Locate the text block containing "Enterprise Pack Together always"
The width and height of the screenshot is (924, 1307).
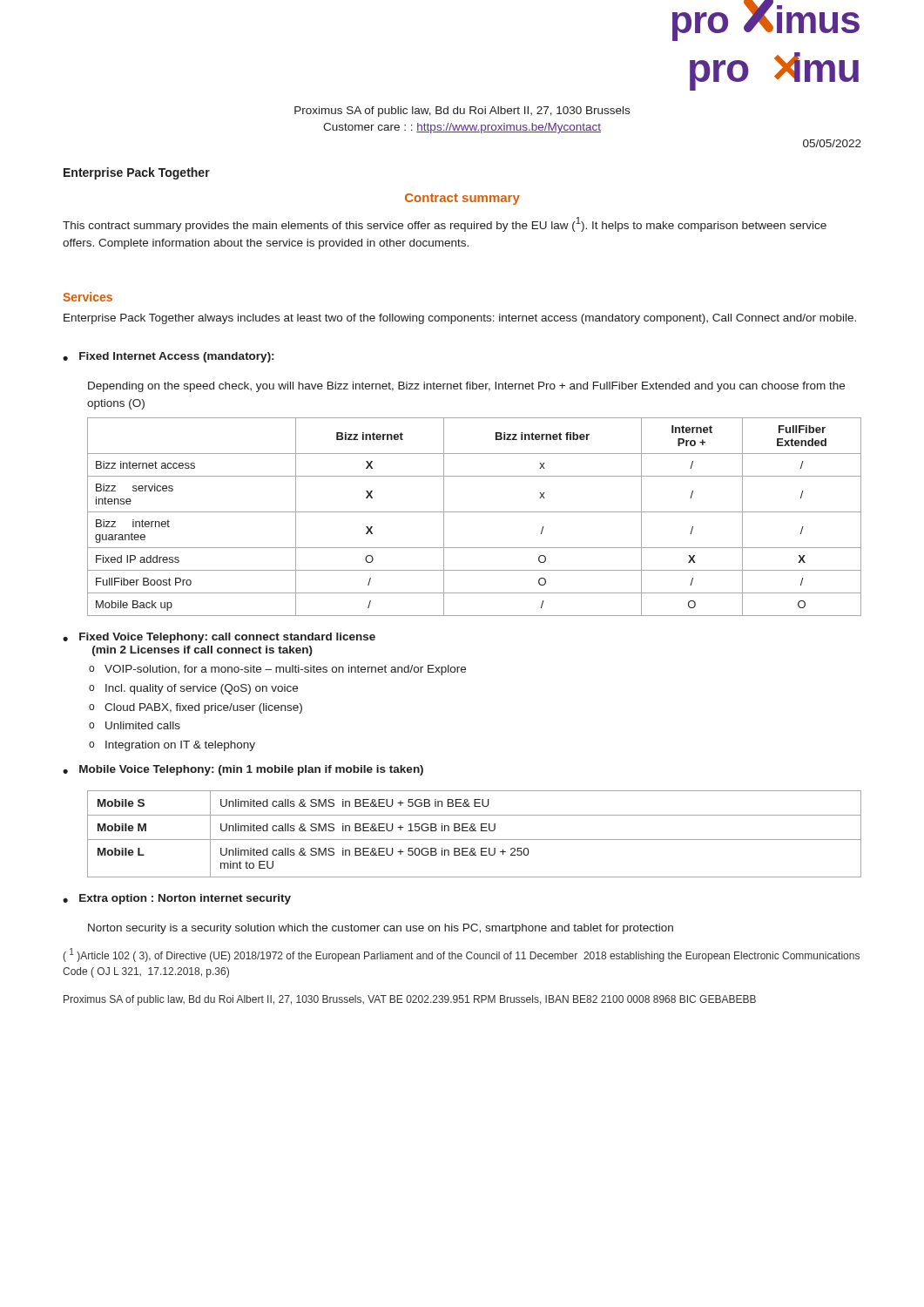tap(460, 318)
